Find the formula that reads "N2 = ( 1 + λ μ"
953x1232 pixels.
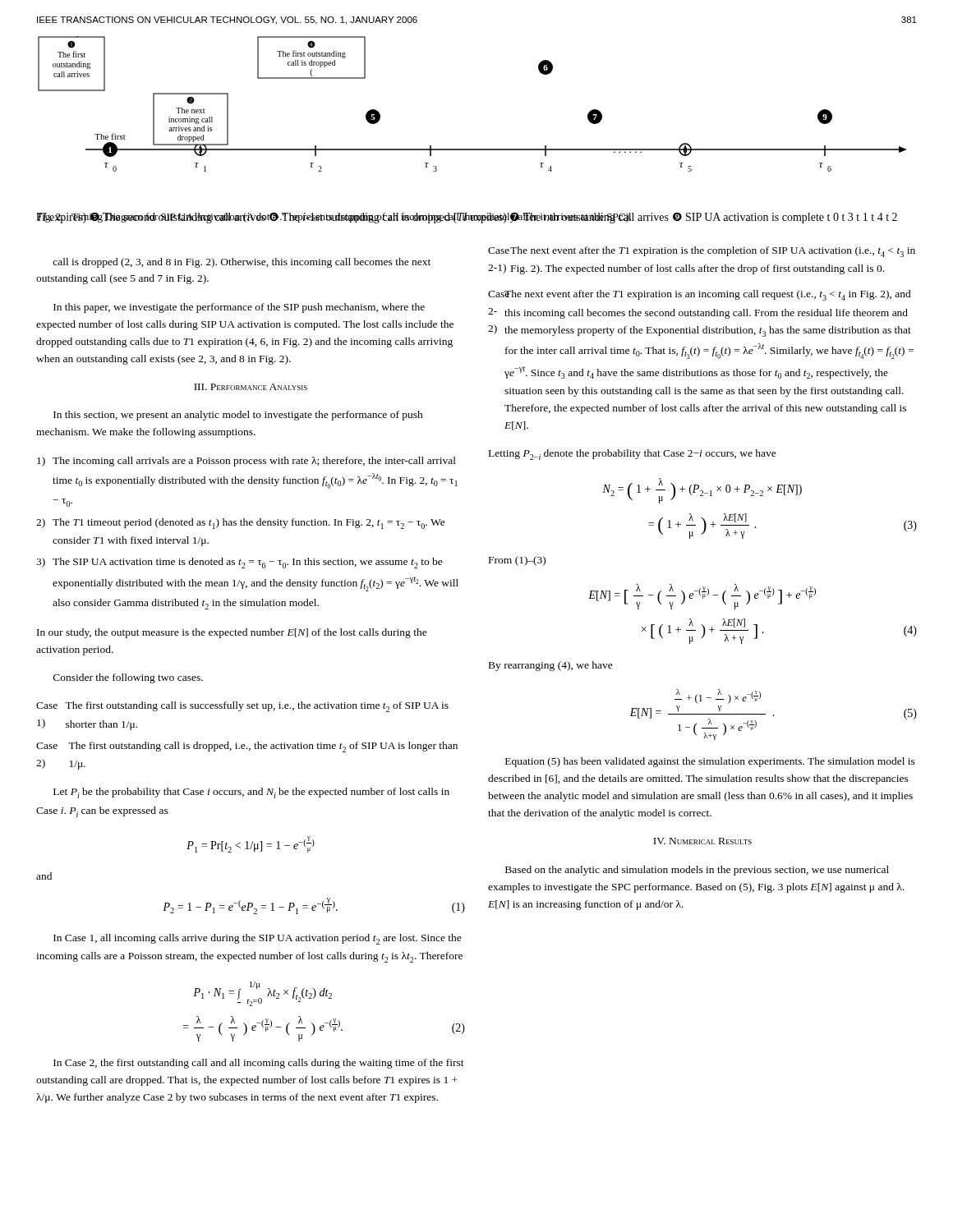click(702, 508)
